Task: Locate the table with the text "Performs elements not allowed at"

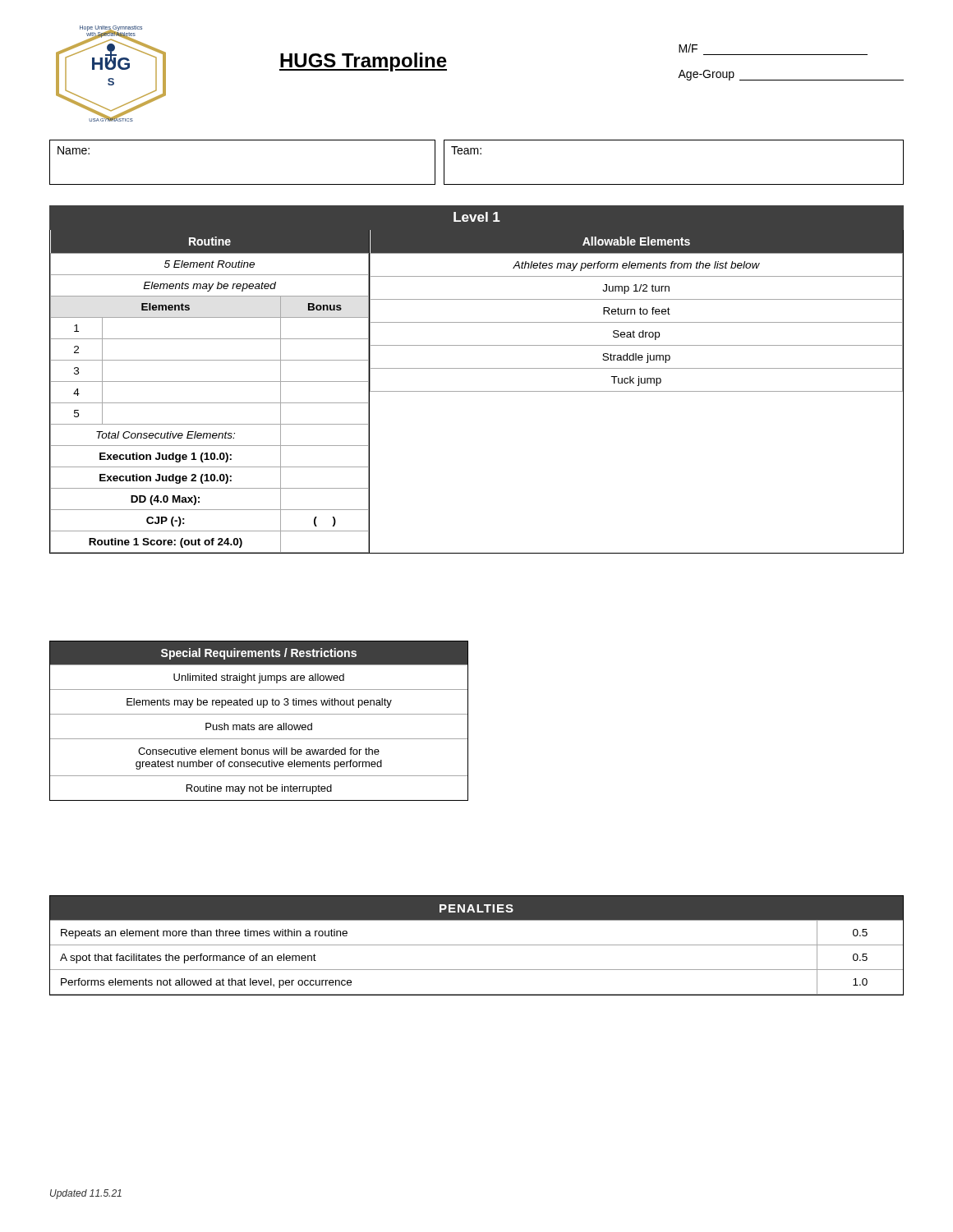Action: tap(476, 945)
